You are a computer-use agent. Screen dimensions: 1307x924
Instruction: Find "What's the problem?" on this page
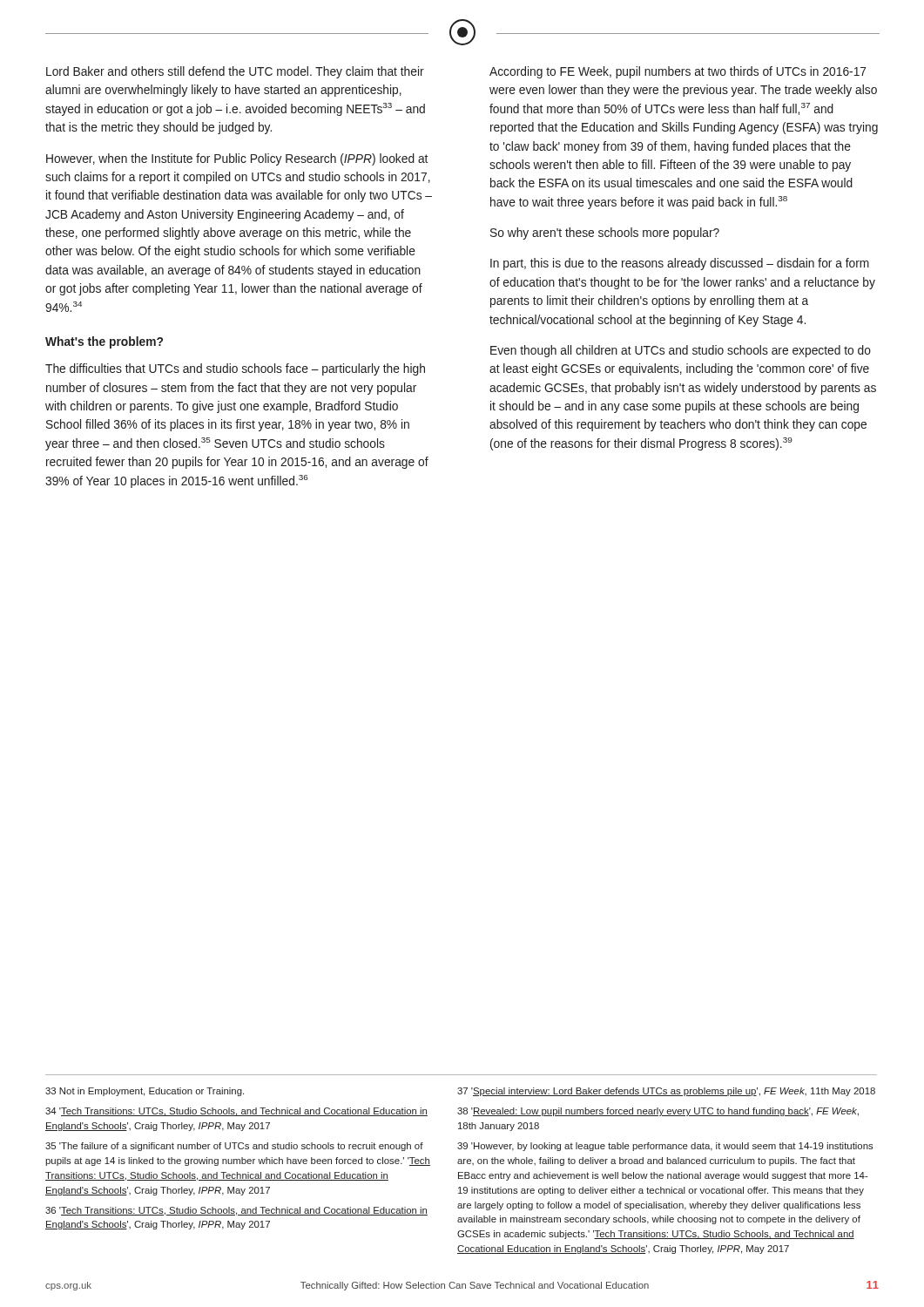pyautogui.click(x=104, y=342)
